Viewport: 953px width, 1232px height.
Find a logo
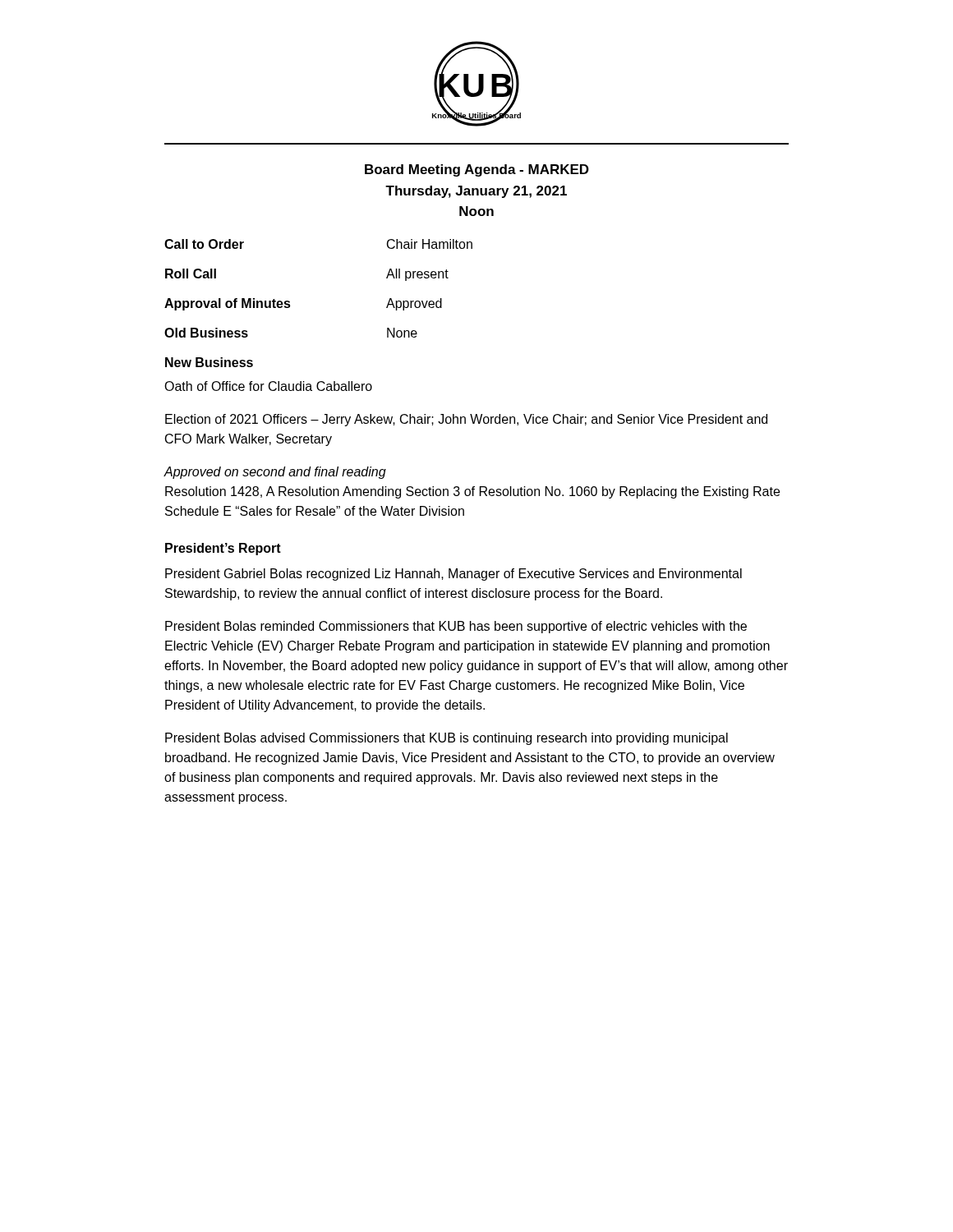(x=476, y=88)
